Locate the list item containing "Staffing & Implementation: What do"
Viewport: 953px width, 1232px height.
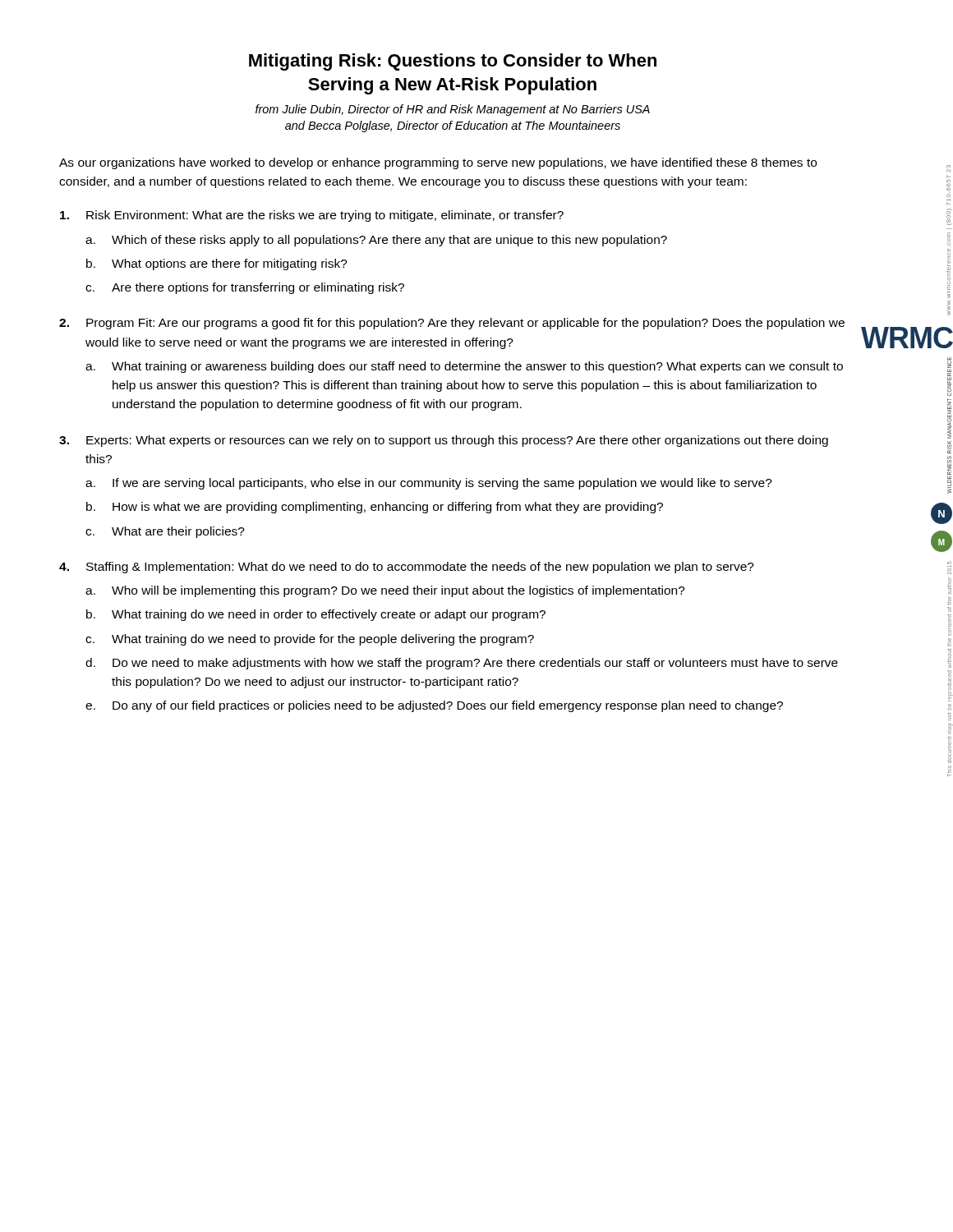click(466, 637)
